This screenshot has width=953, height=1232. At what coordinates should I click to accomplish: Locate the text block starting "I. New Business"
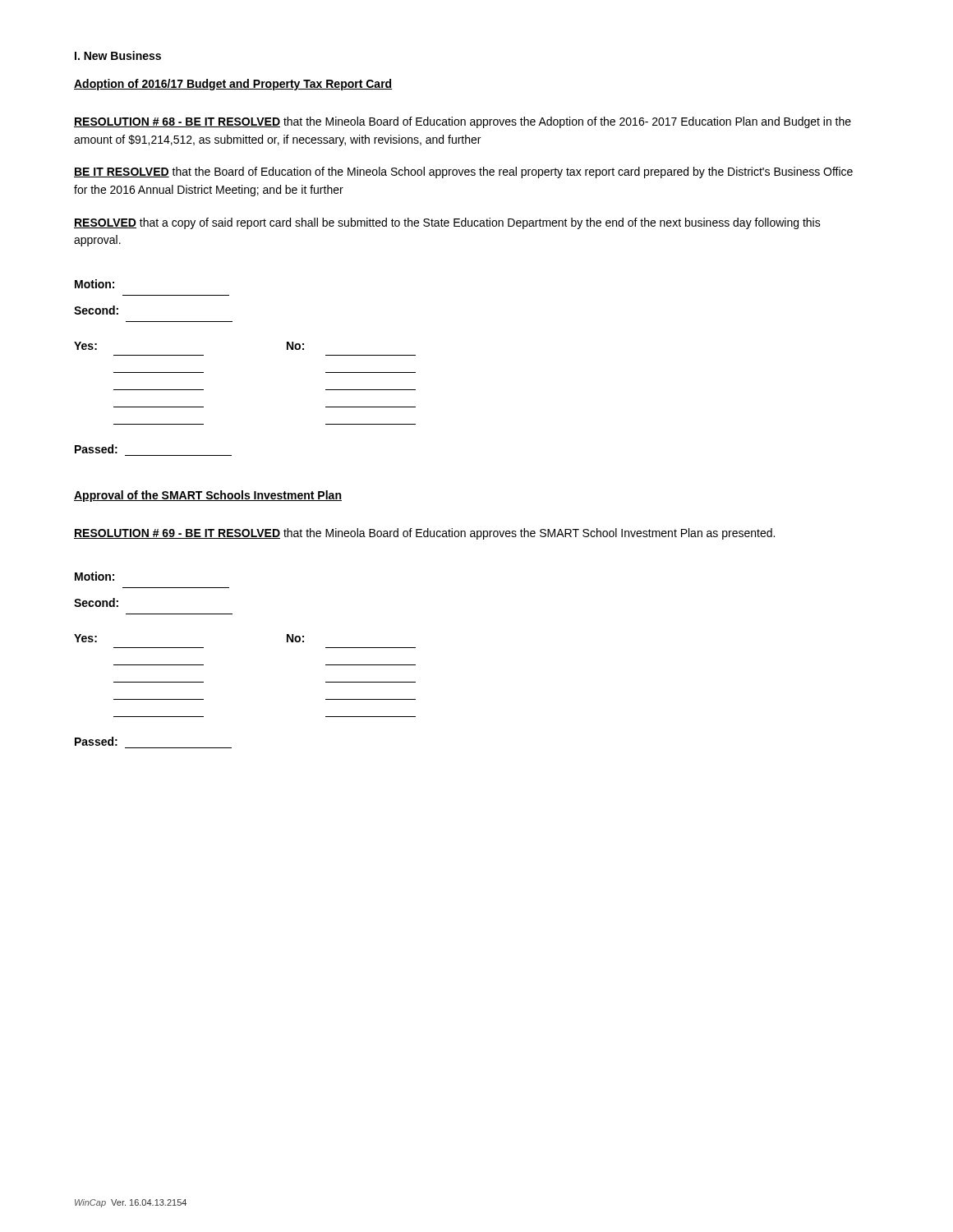[118, 56]
